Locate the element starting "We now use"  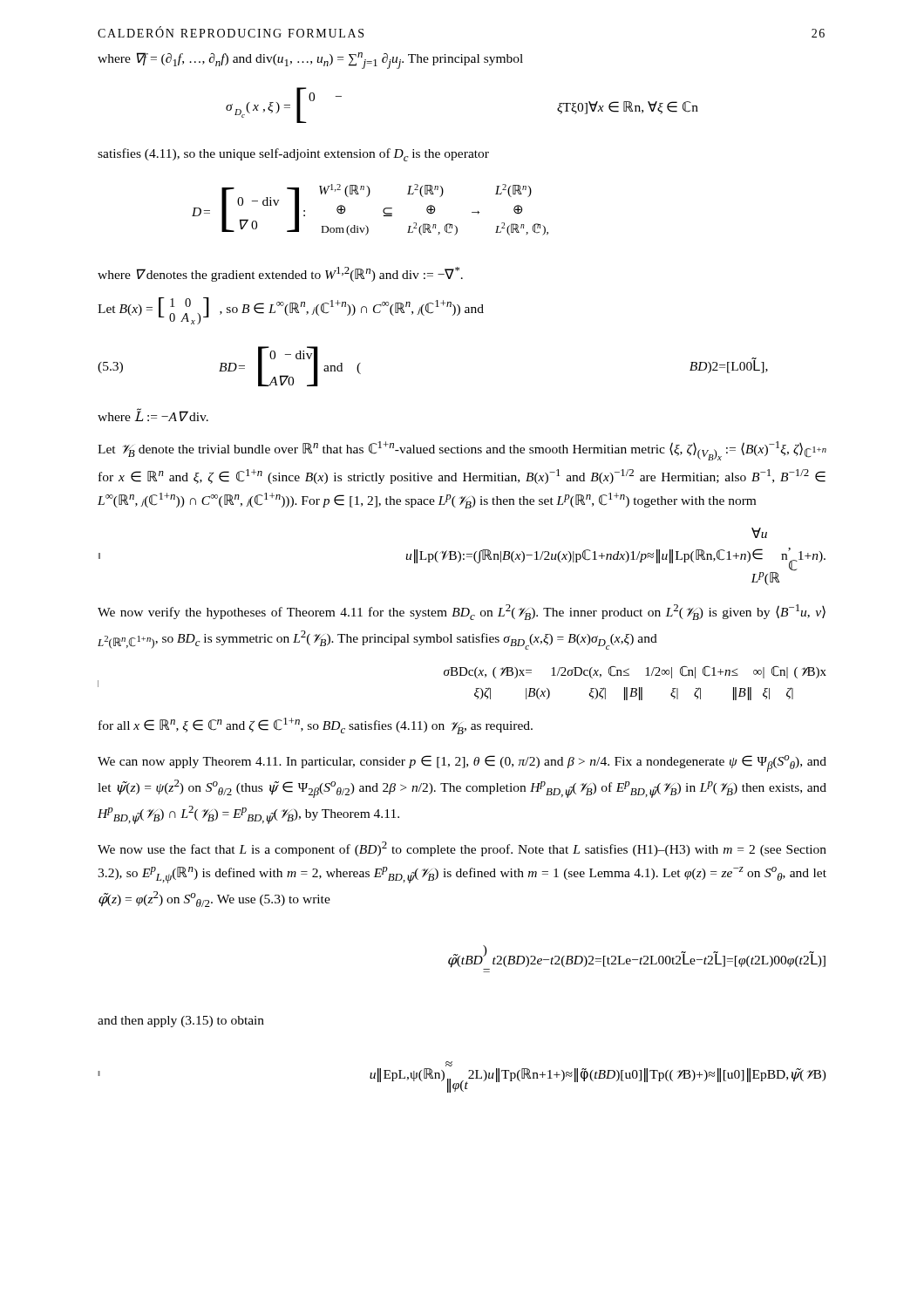462,874
